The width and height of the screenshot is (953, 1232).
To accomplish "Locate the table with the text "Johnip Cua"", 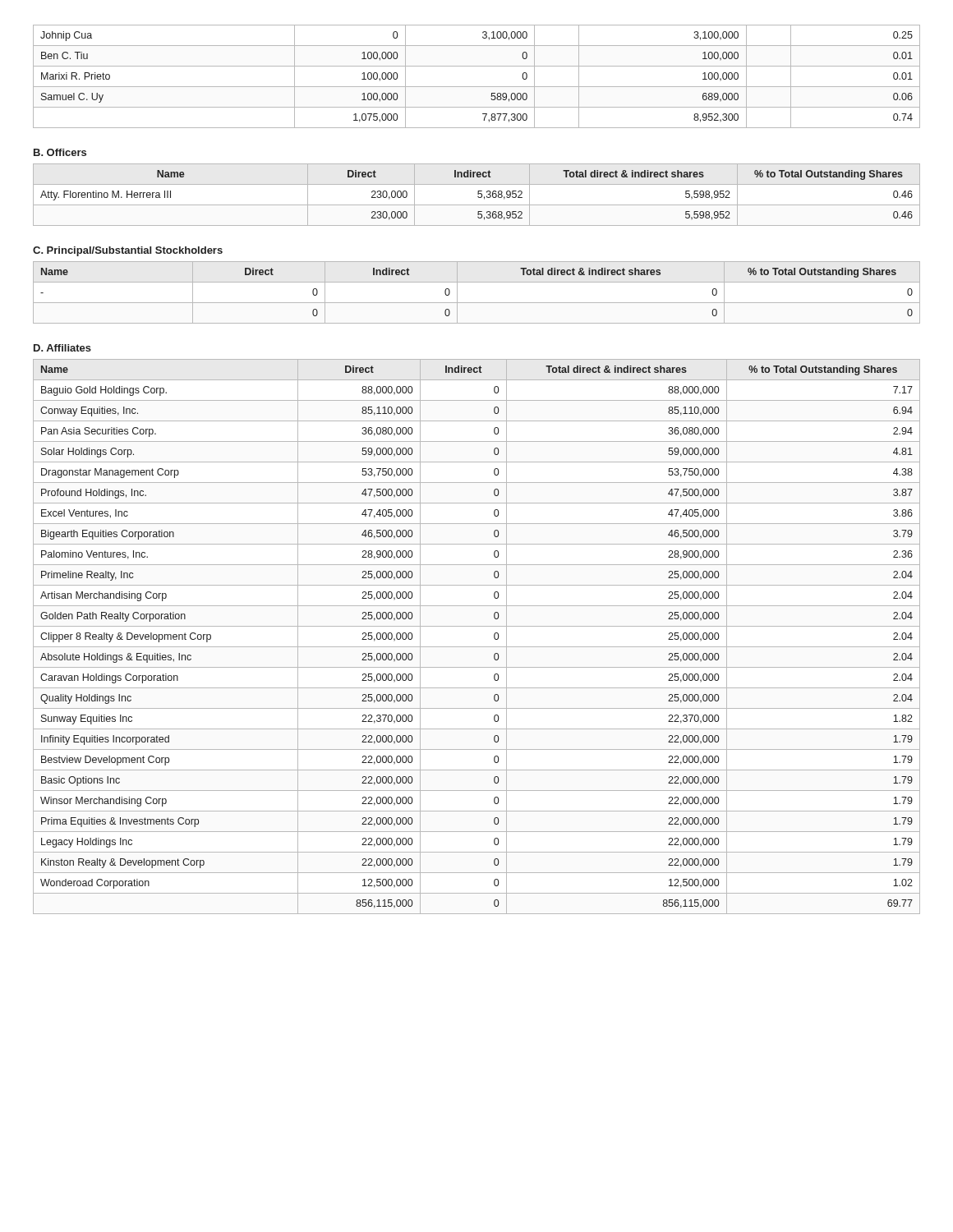I will click(476, 76).
